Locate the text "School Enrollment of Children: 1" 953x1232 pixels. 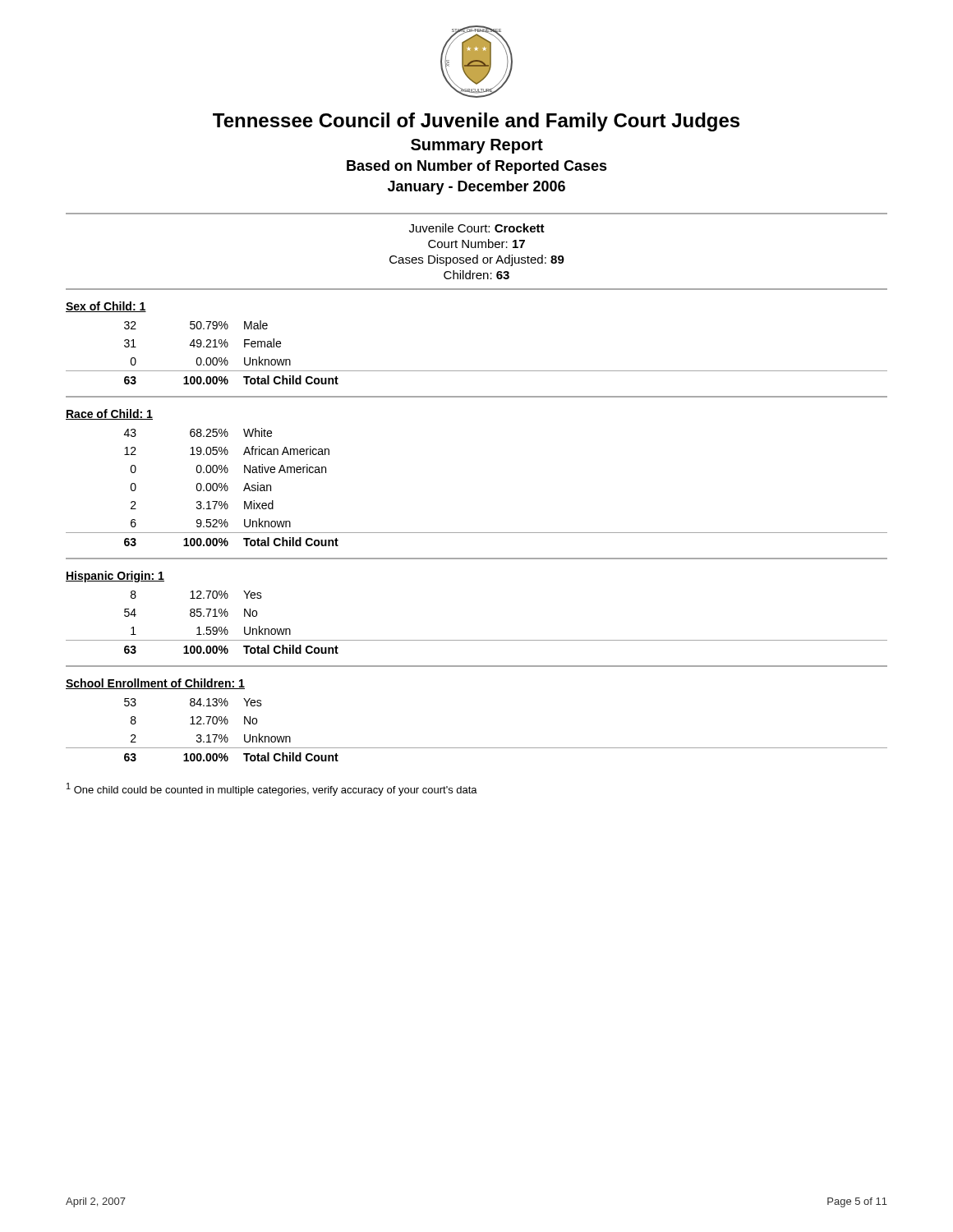tap(155, 683)
